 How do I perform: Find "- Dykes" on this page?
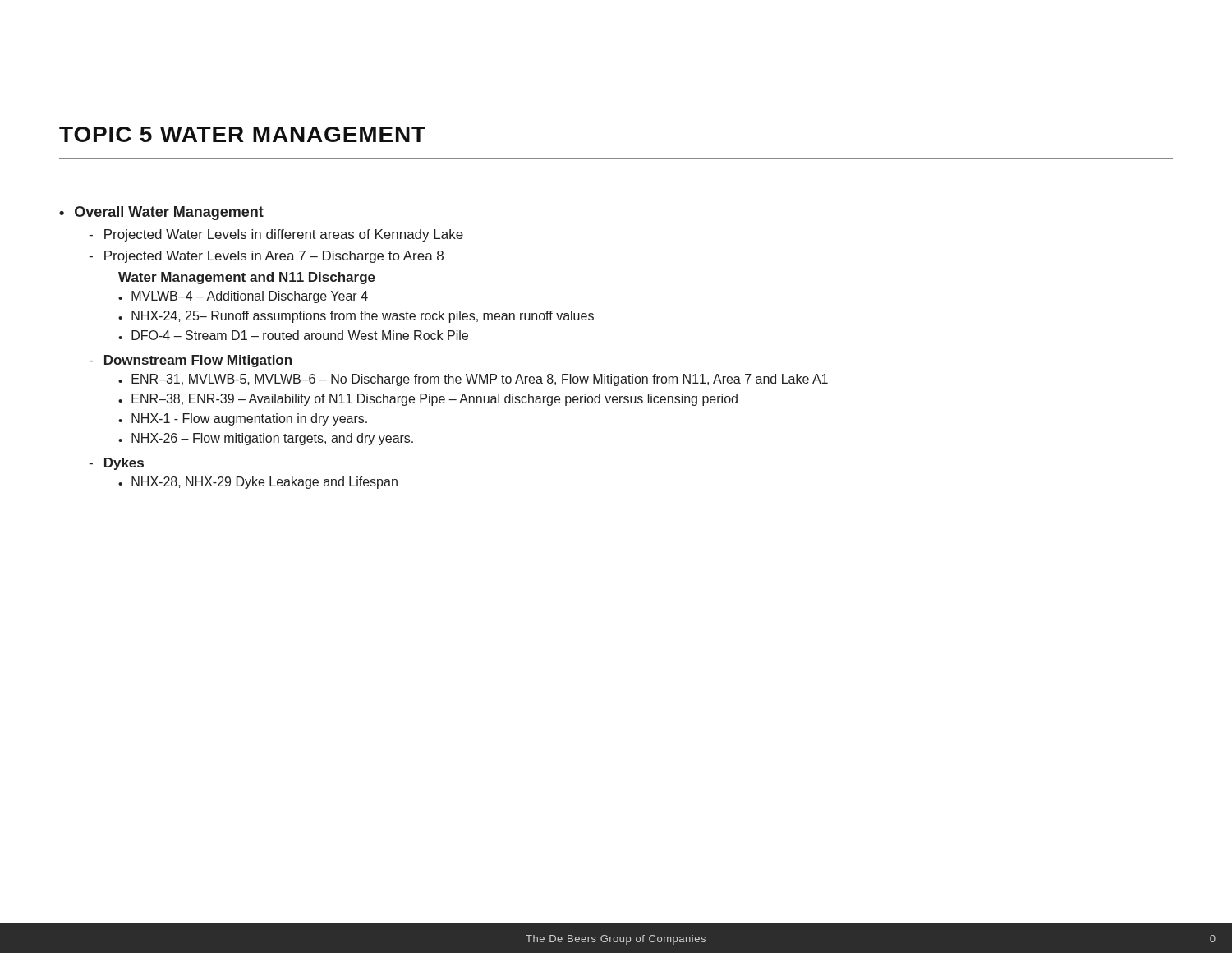pyautogui.click(x=117, y=463)
